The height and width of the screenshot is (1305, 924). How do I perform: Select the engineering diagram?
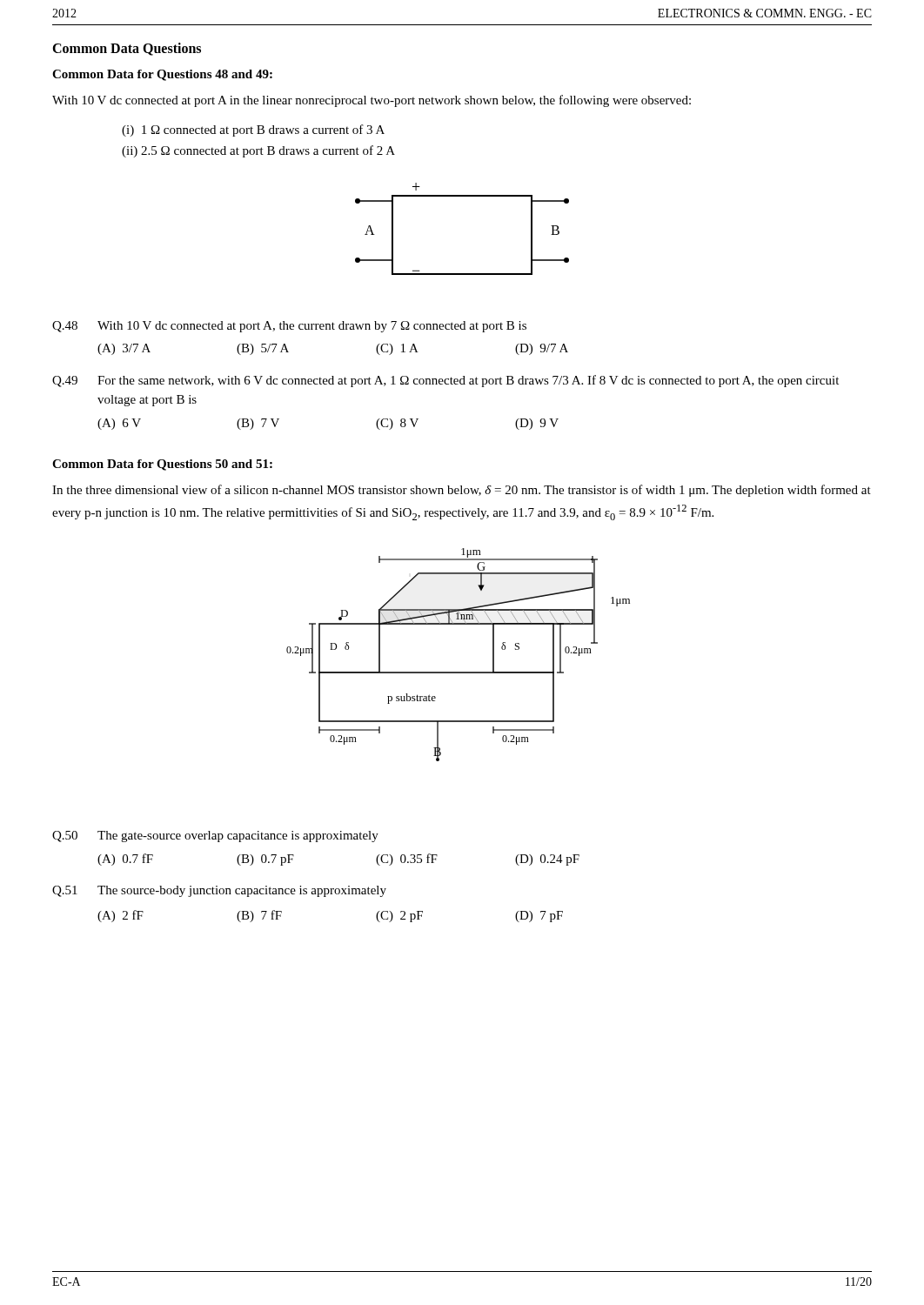(462, 675)
